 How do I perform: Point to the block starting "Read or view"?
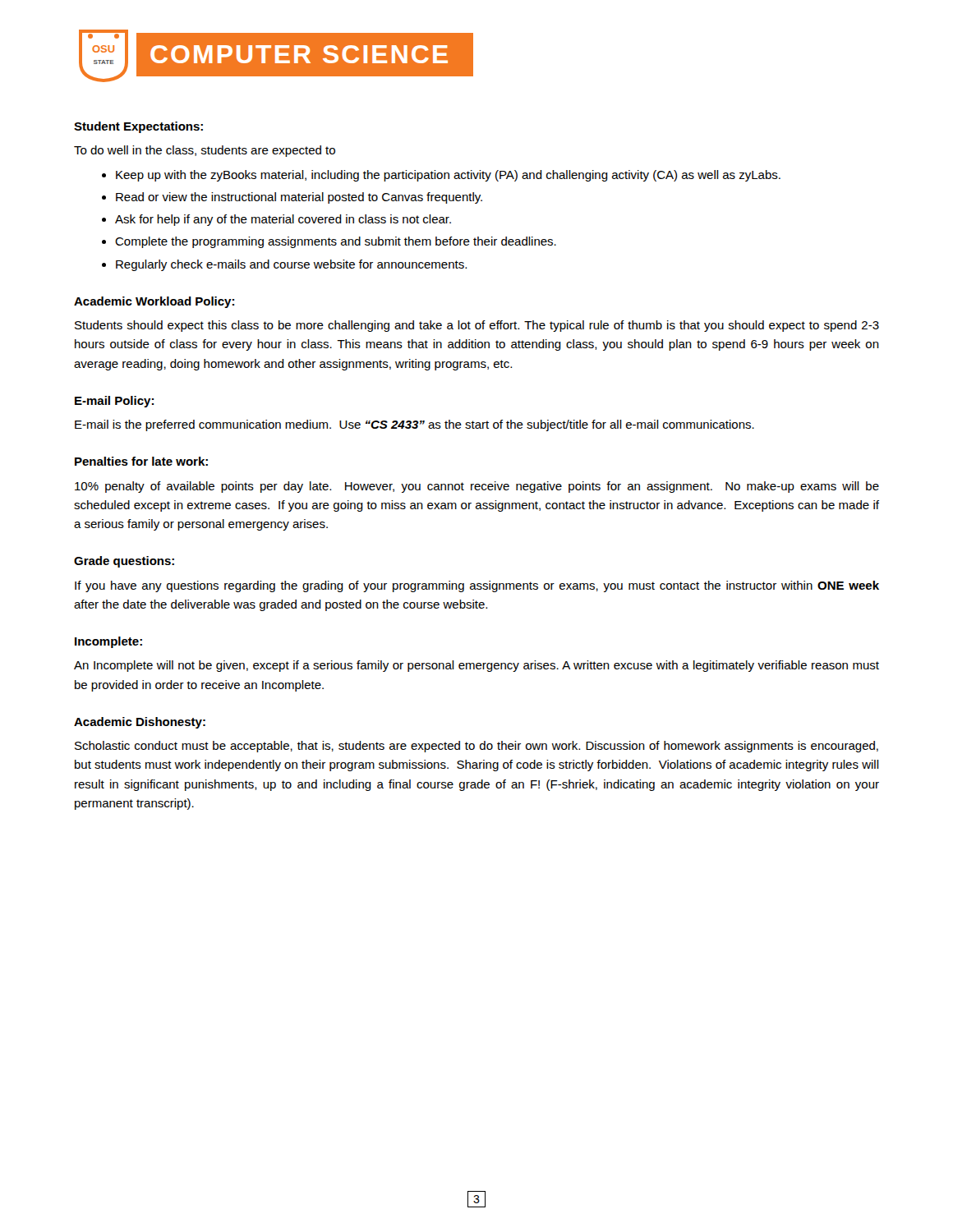click(299, 197)
